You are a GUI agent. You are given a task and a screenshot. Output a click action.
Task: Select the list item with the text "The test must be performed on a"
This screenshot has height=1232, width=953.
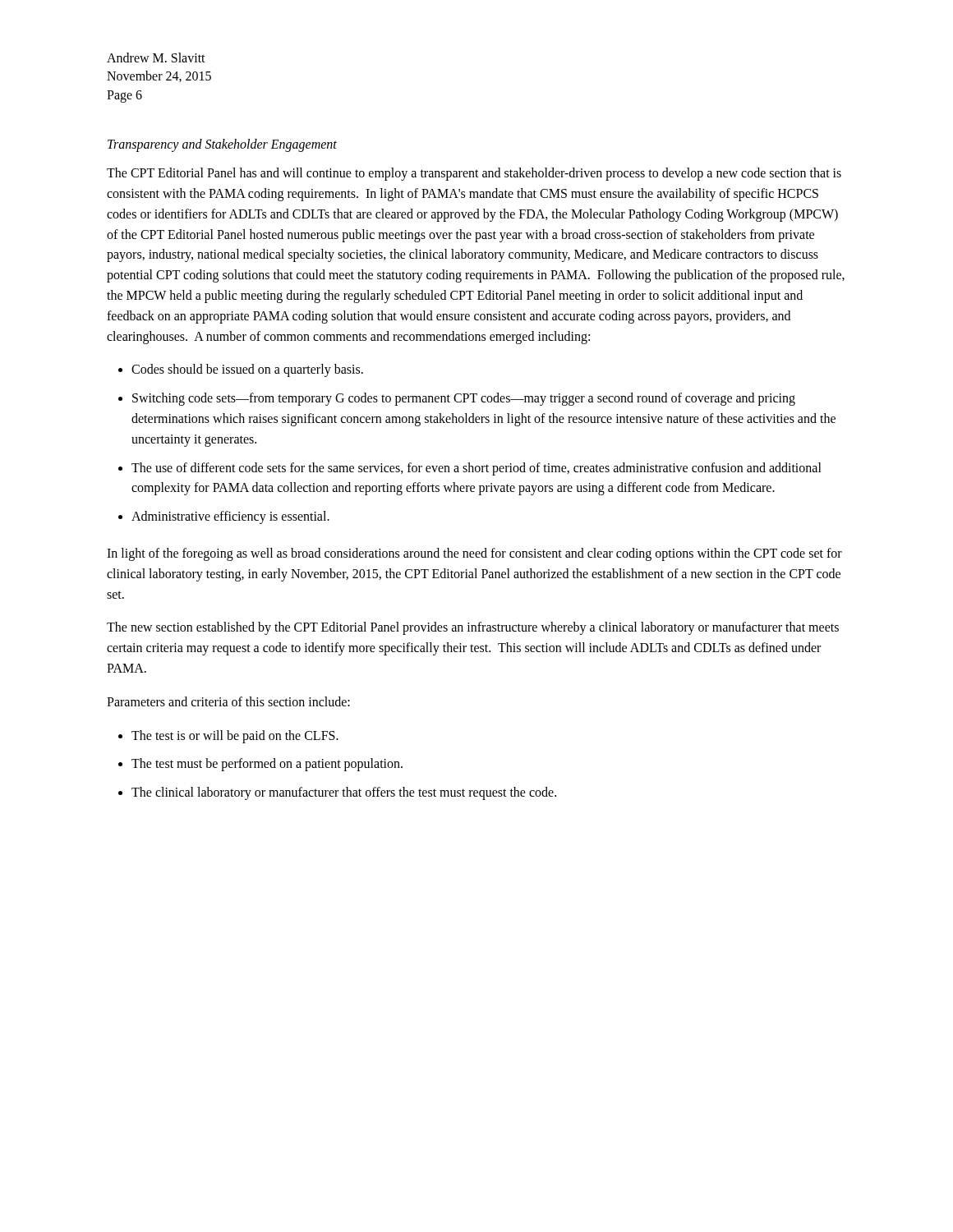267,764
